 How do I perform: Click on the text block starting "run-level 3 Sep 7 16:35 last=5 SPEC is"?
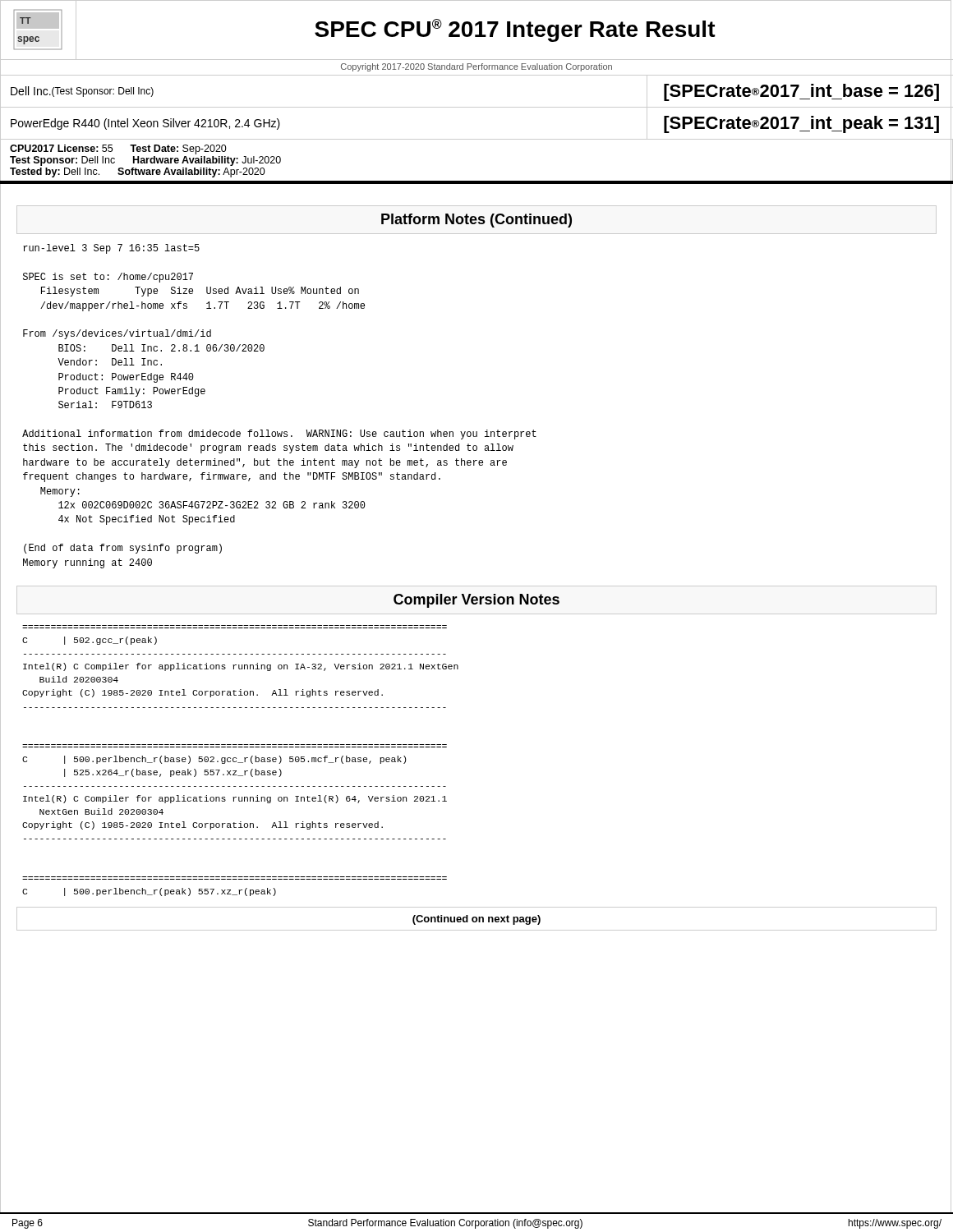(x=111, y=249)
